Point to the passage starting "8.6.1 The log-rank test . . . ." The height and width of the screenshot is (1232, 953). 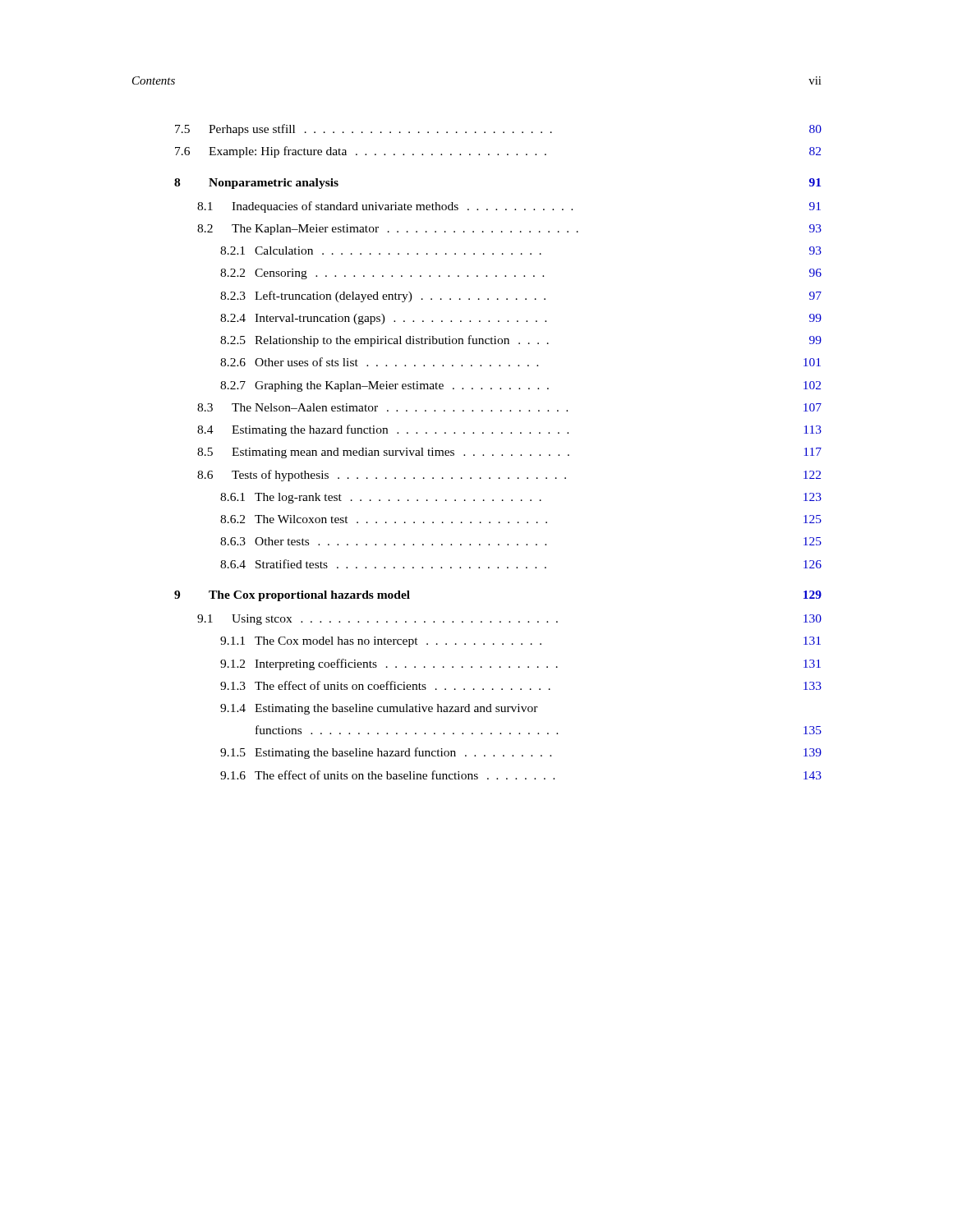pyautogui.click(x=498, y=496)
